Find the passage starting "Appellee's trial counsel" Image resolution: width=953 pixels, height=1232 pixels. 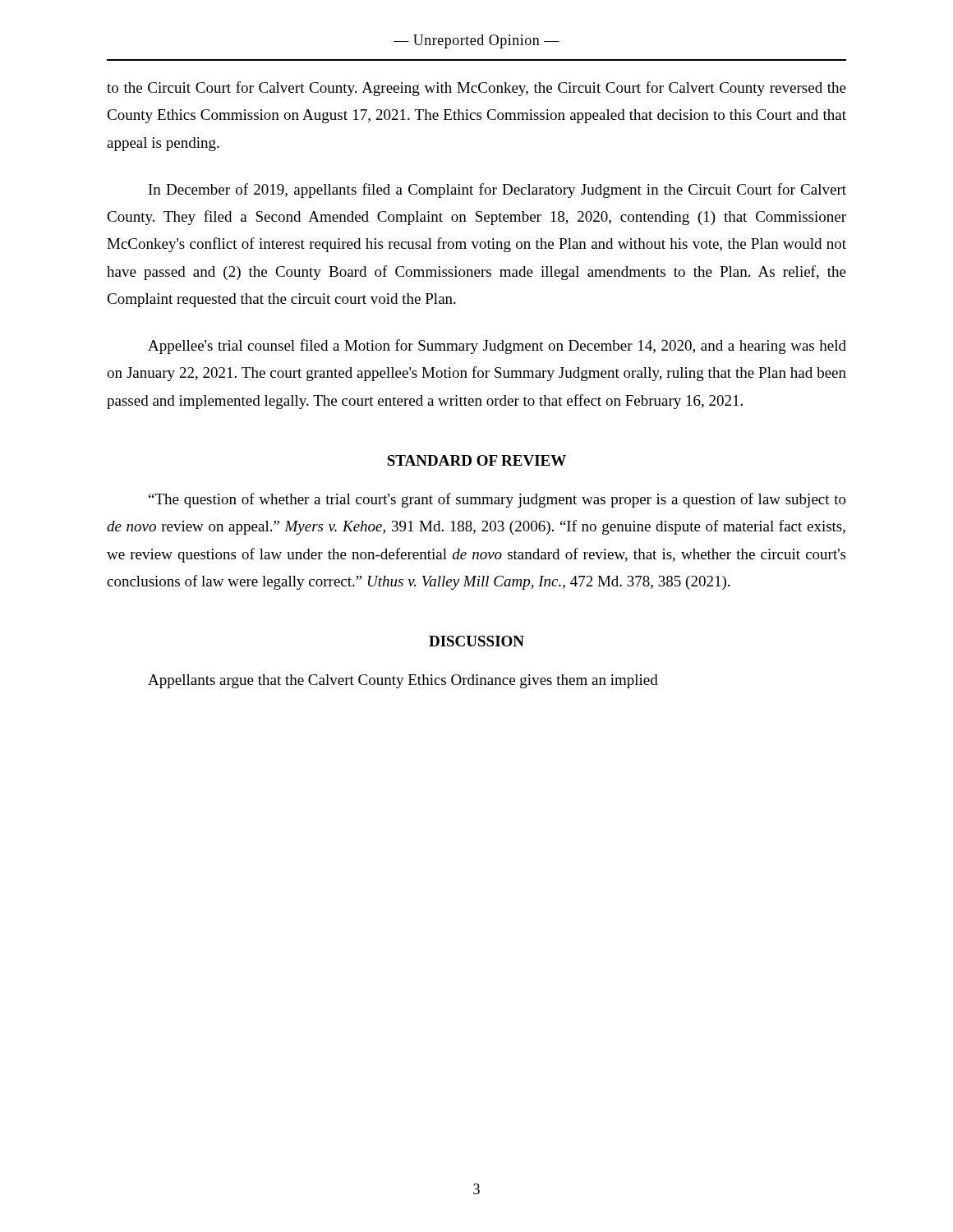point(476,373)
